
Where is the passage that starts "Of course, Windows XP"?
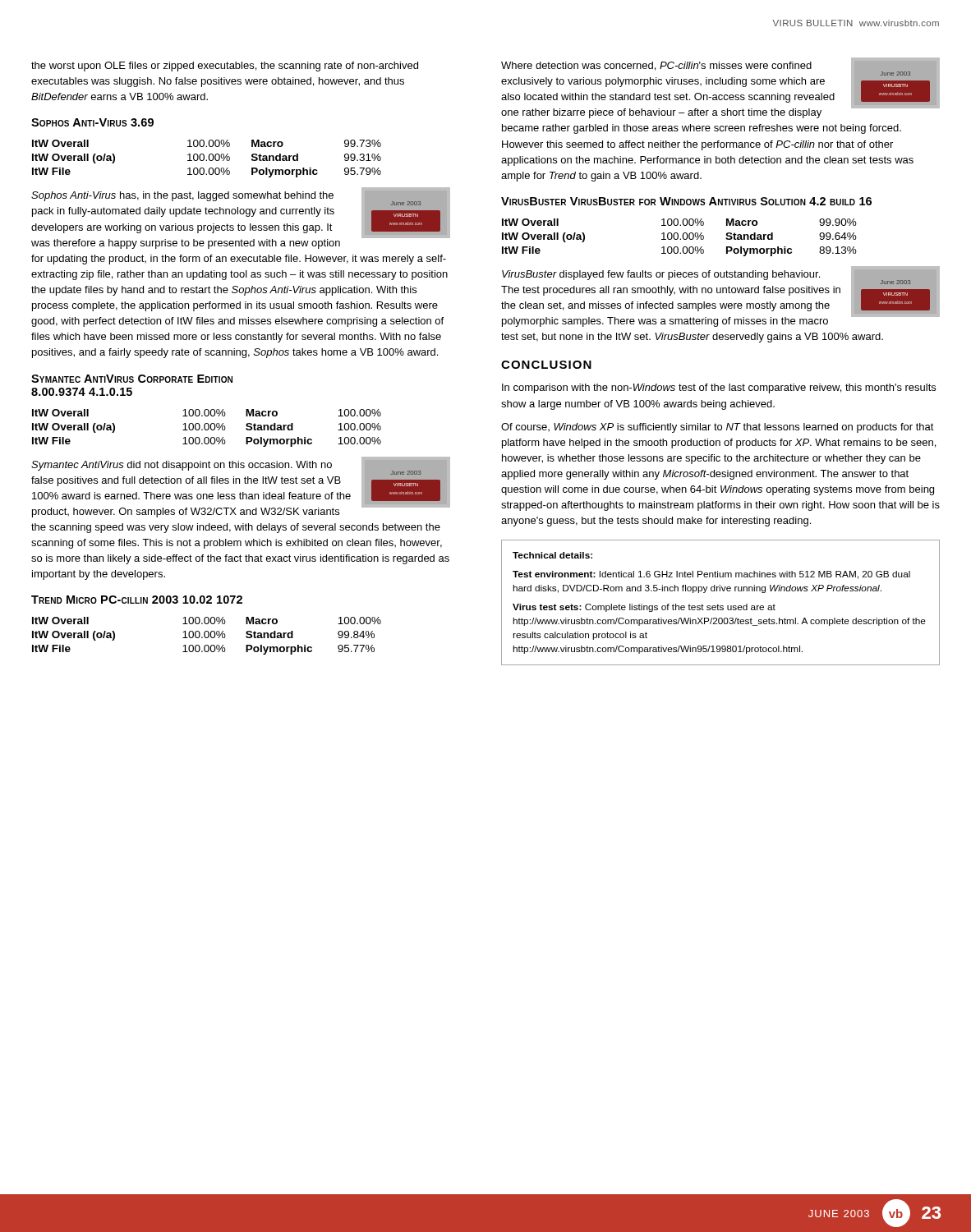pyautogui.click(x=720, y=473)
